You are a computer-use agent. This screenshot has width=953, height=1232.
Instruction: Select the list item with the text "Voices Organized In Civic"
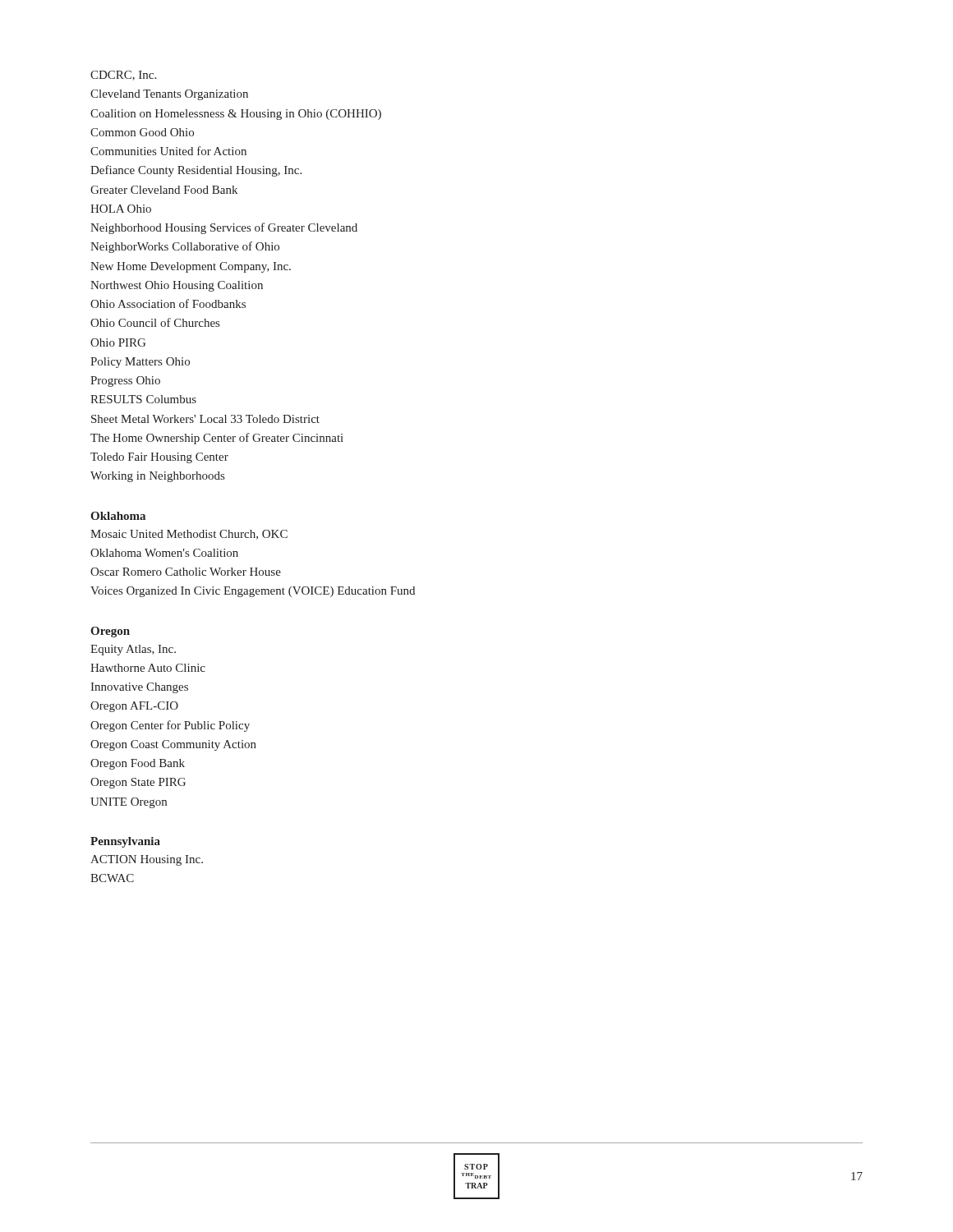point(253,591)
